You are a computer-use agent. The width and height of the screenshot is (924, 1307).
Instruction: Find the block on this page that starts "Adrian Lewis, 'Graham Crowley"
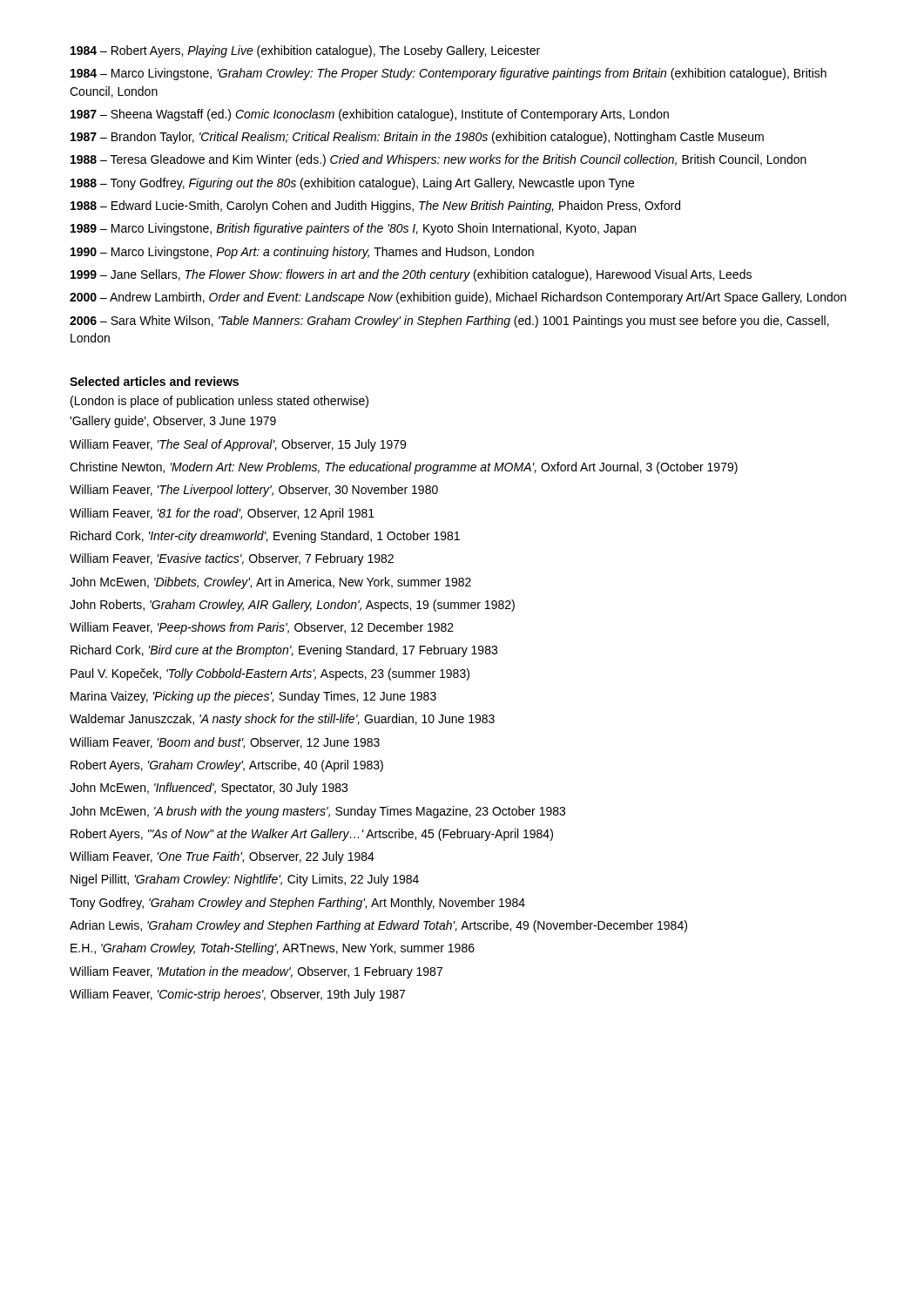click(379, 925)
